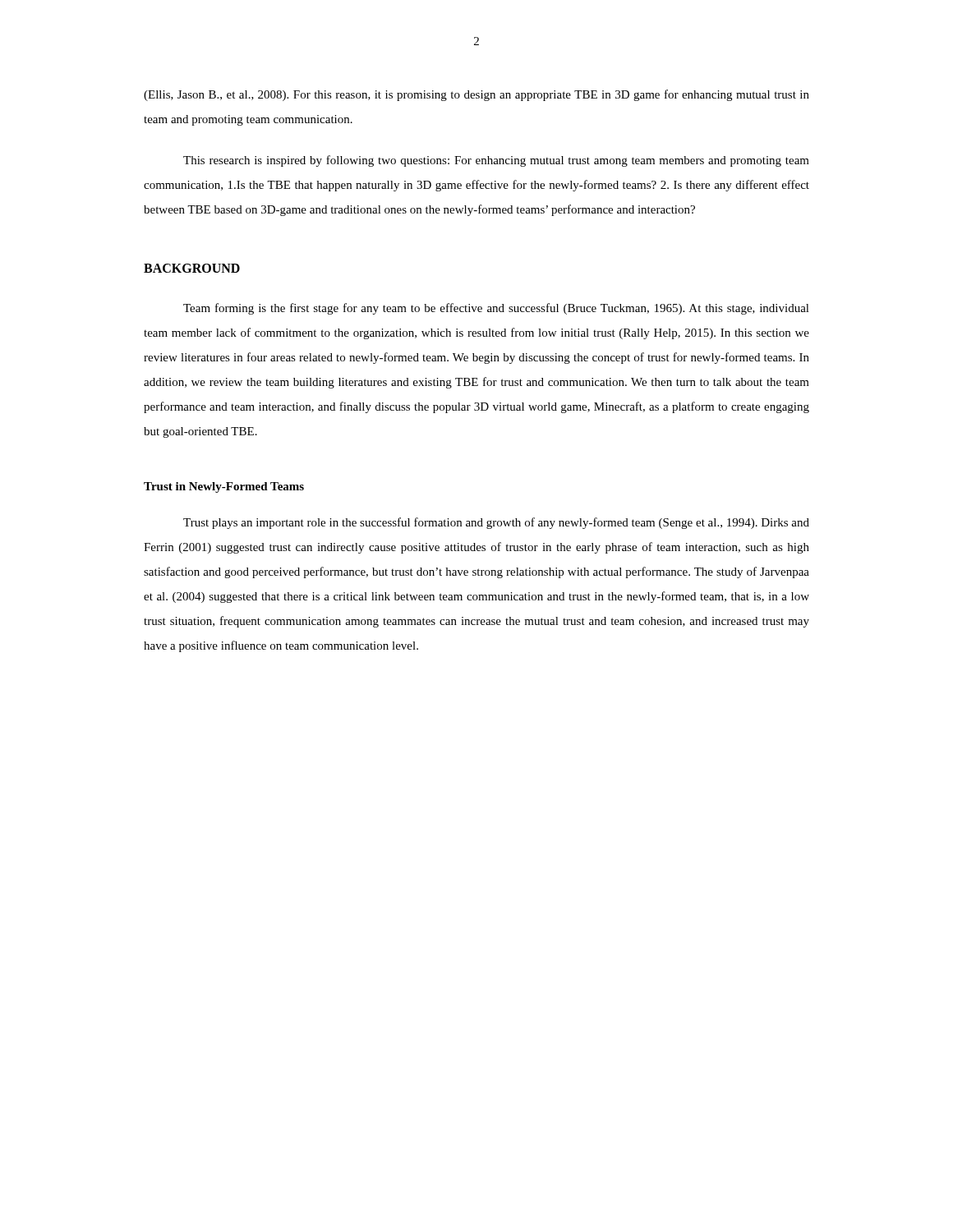
Task: Click the passage that begins "This research is inspired"
Action: (x=476, y=185)
